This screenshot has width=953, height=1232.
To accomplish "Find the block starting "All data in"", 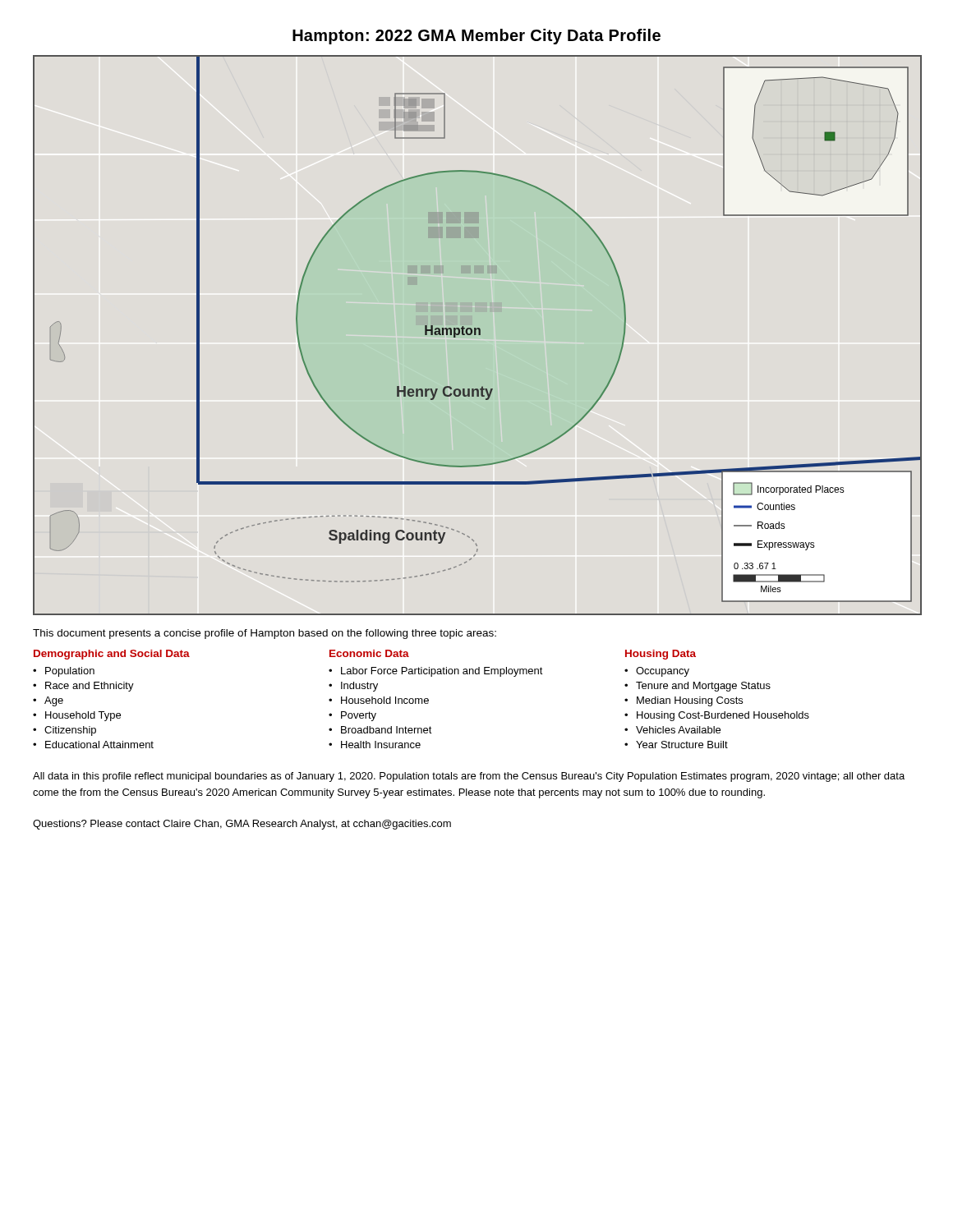I will [469, 784].
